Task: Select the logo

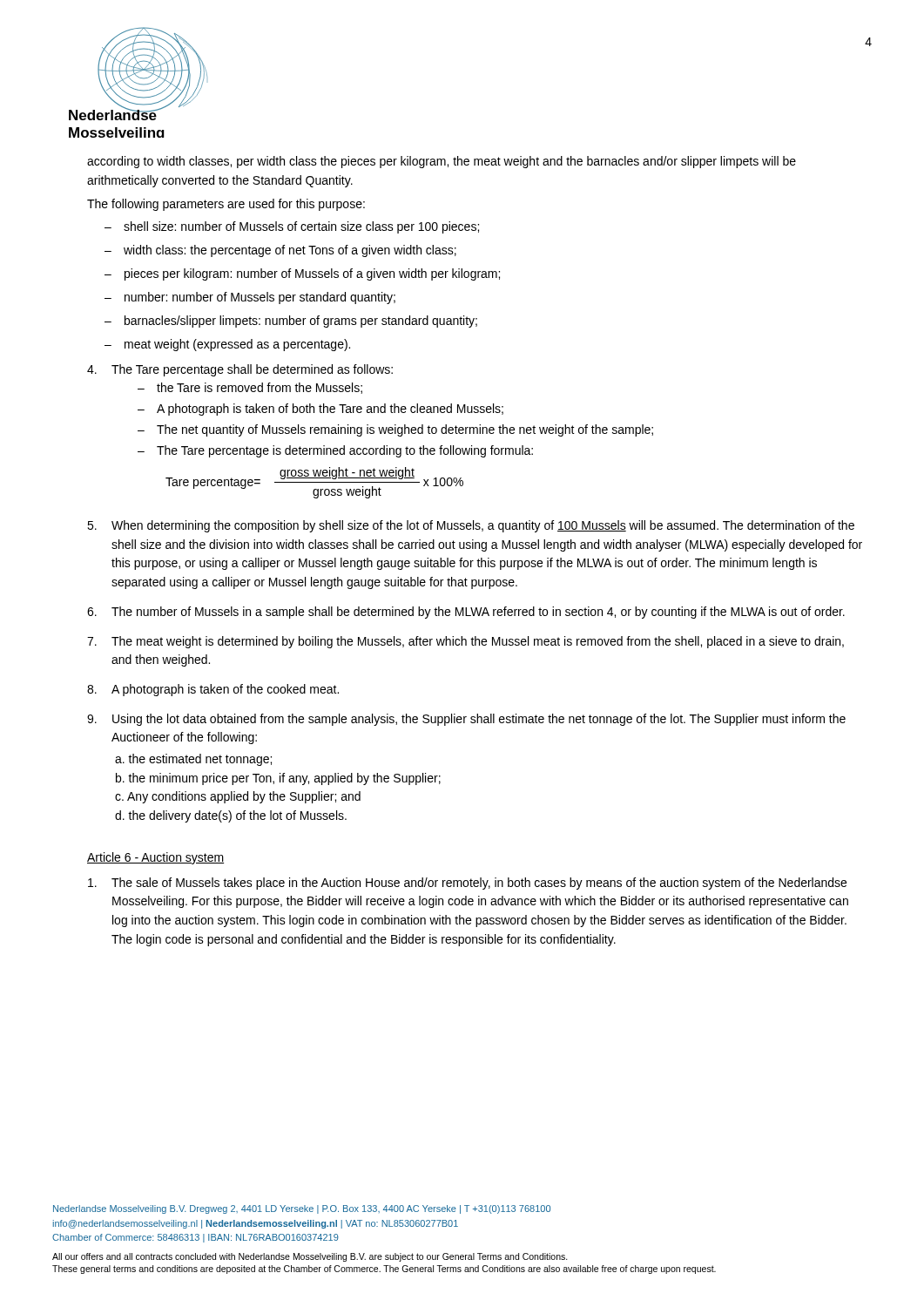Action: click(x=152, y=82)
